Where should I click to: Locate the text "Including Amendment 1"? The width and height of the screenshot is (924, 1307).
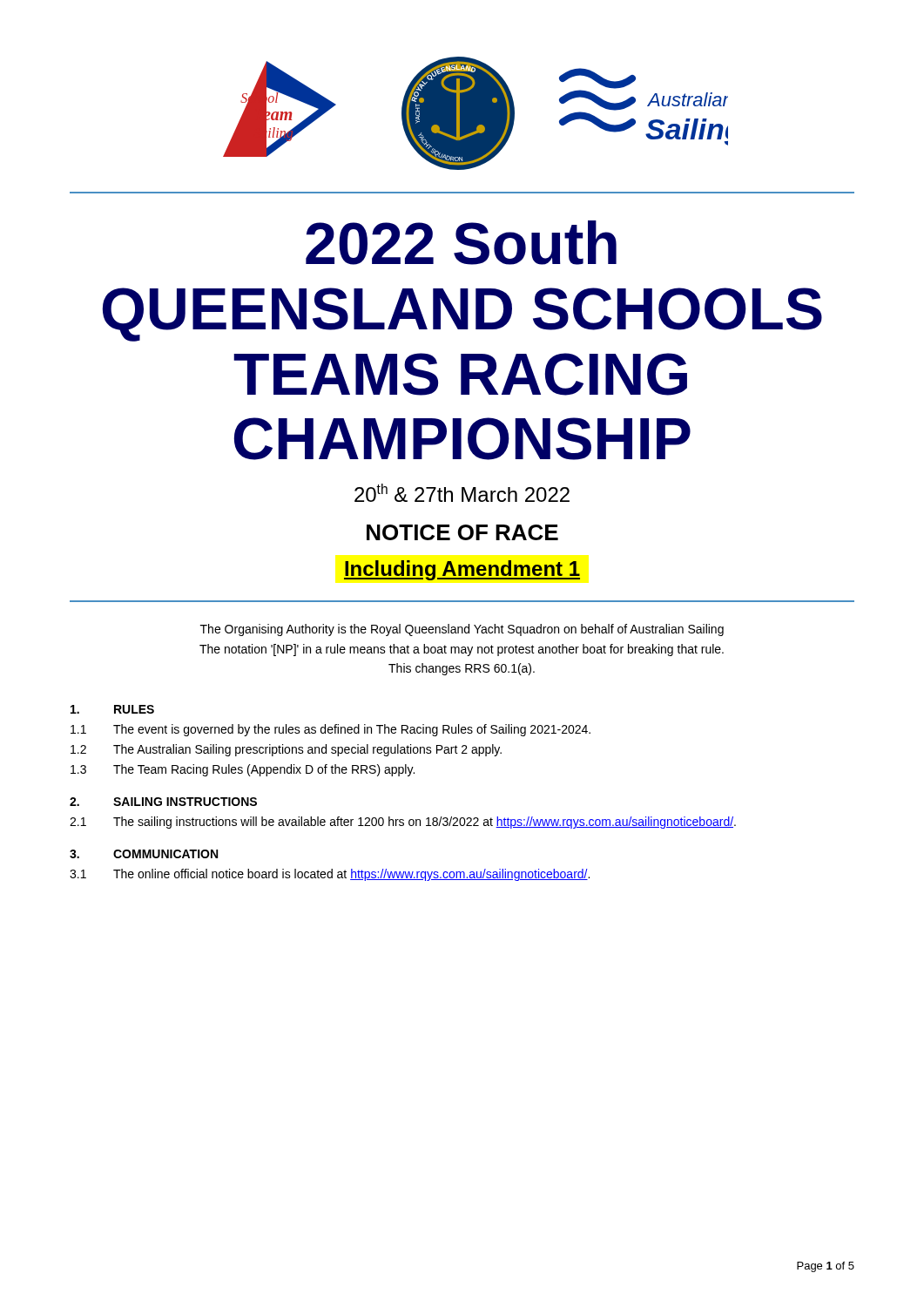(462, 569)
